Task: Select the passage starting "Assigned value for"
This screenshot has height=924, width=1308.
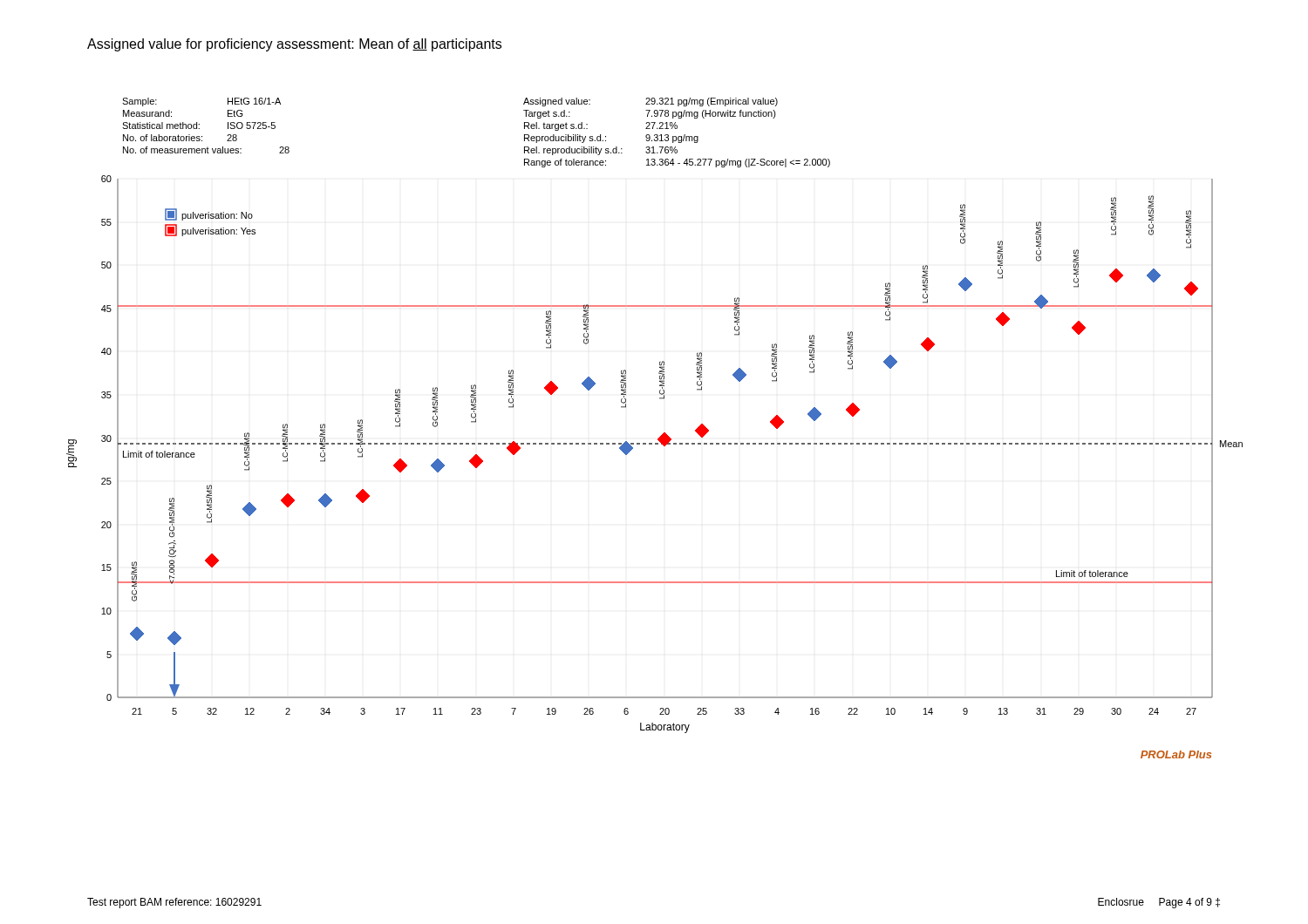Action: (295, 44)
